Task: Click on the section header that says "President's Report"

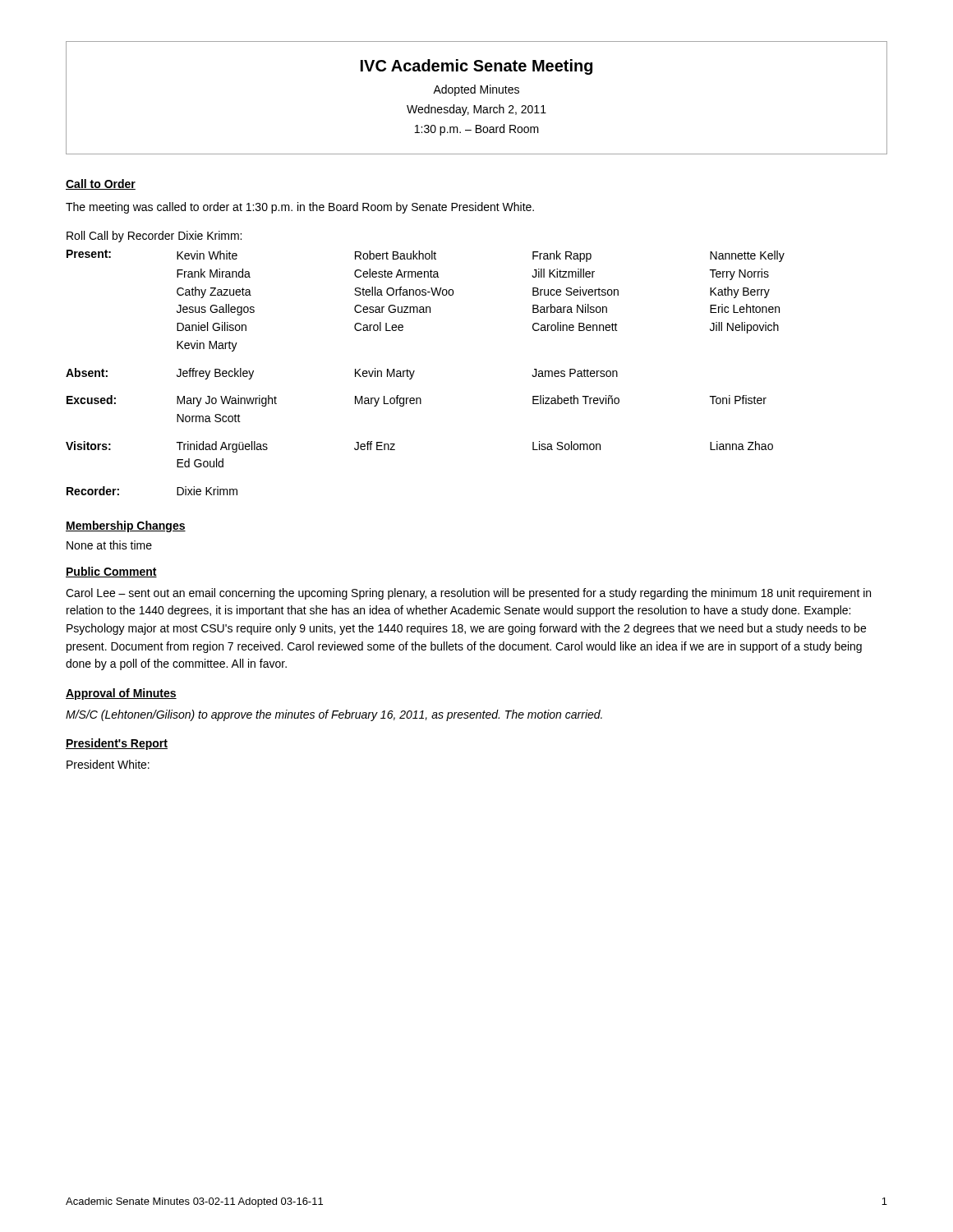Action: [117, 743]
